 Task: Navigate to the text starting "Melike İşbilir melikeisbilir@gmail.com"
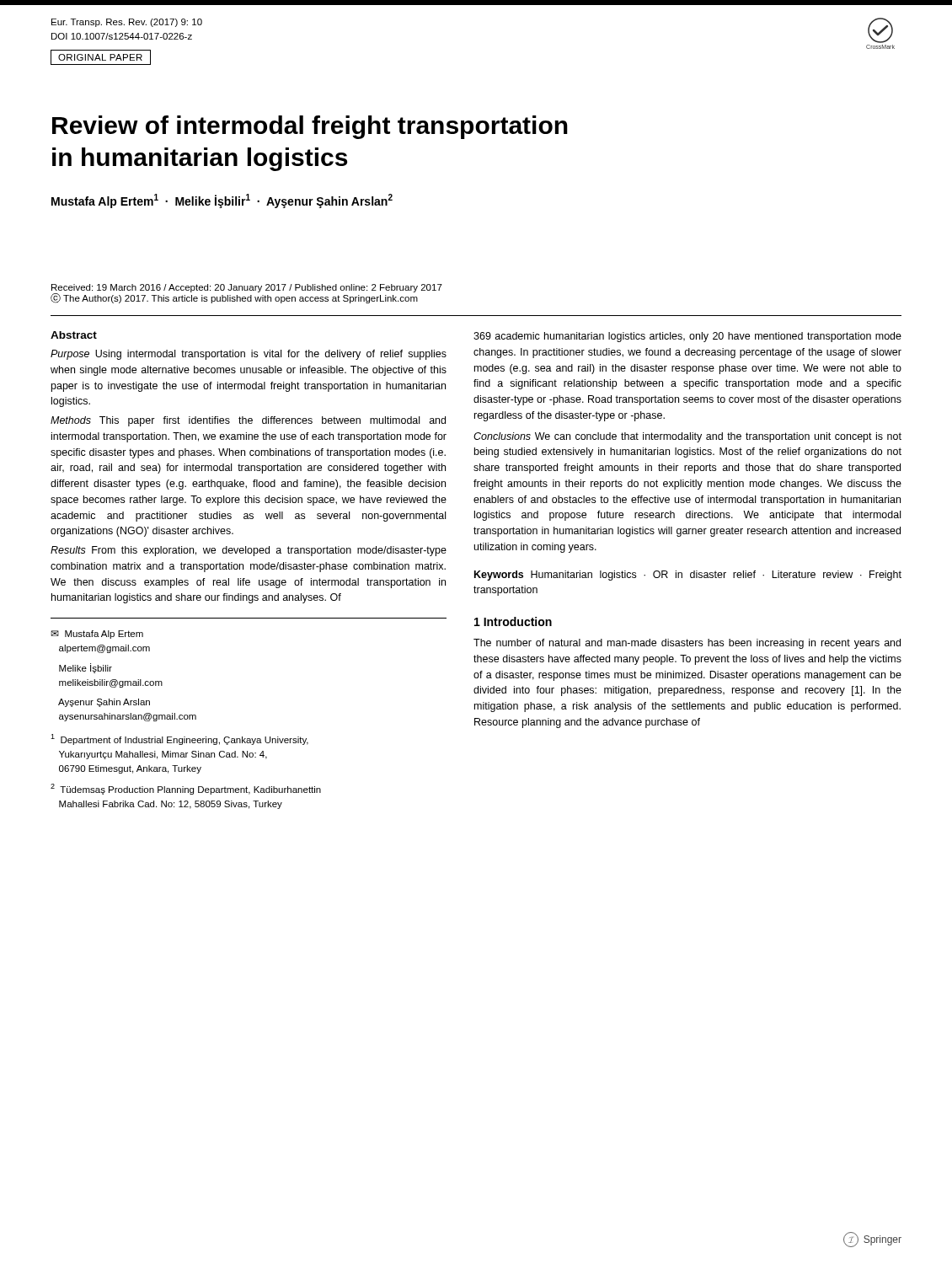pos(107,675)
